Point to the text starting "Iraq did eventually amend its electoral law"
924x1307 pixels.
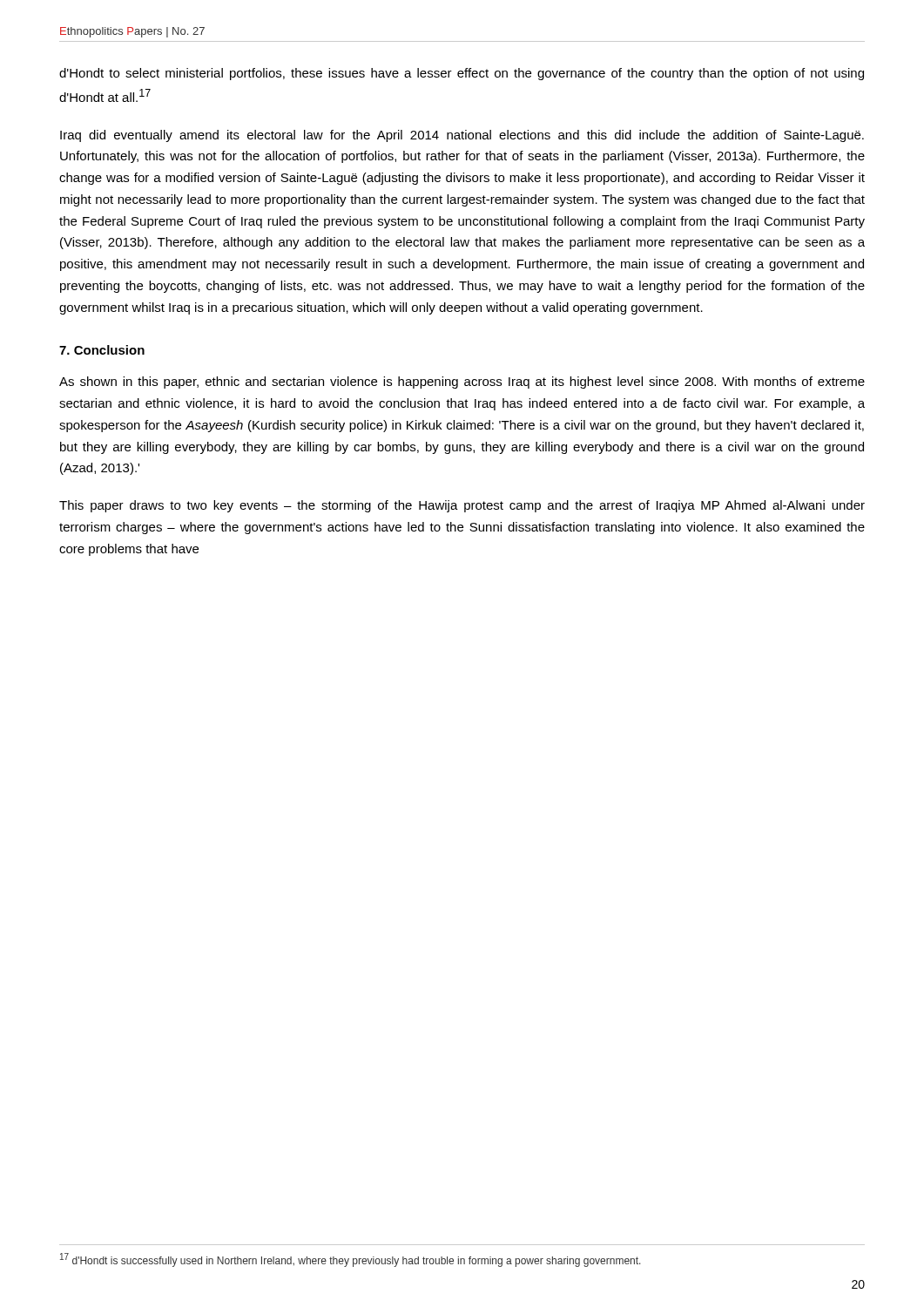(x=462, y=220)
